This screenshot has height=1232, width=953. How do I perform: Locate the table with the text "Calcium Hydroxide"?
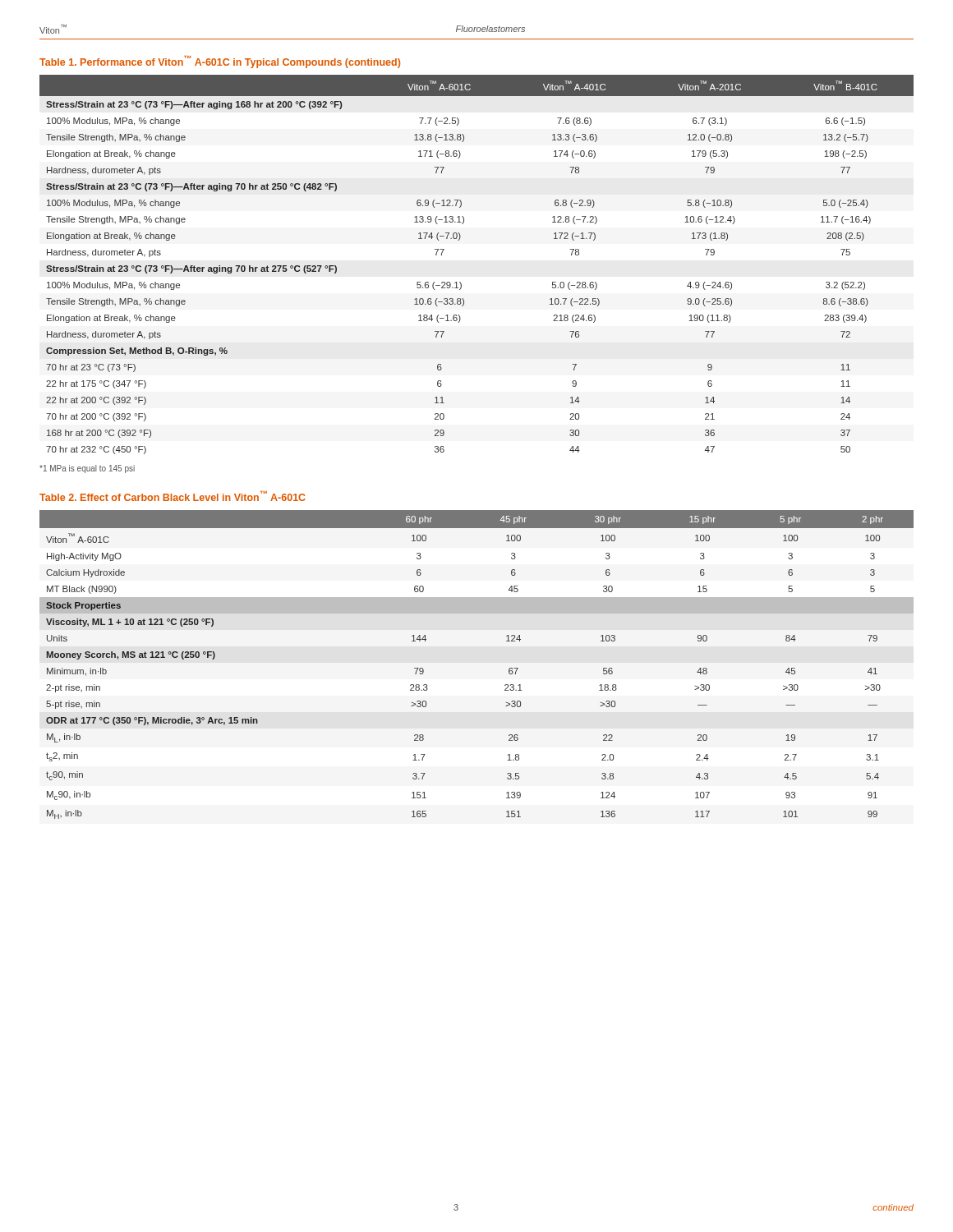tap(476, 667)
